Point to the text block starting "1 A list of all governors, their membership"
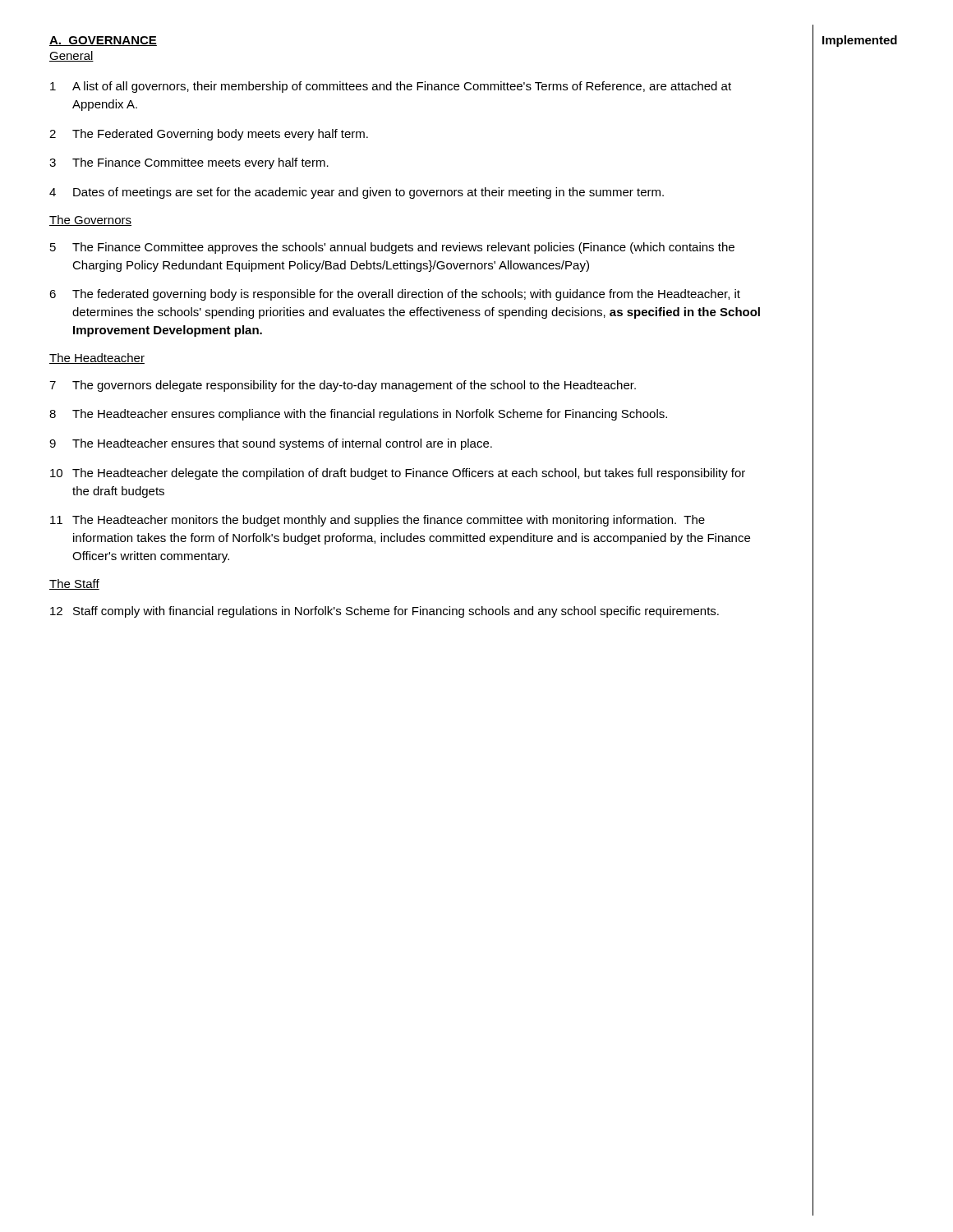 pos(407,95)
